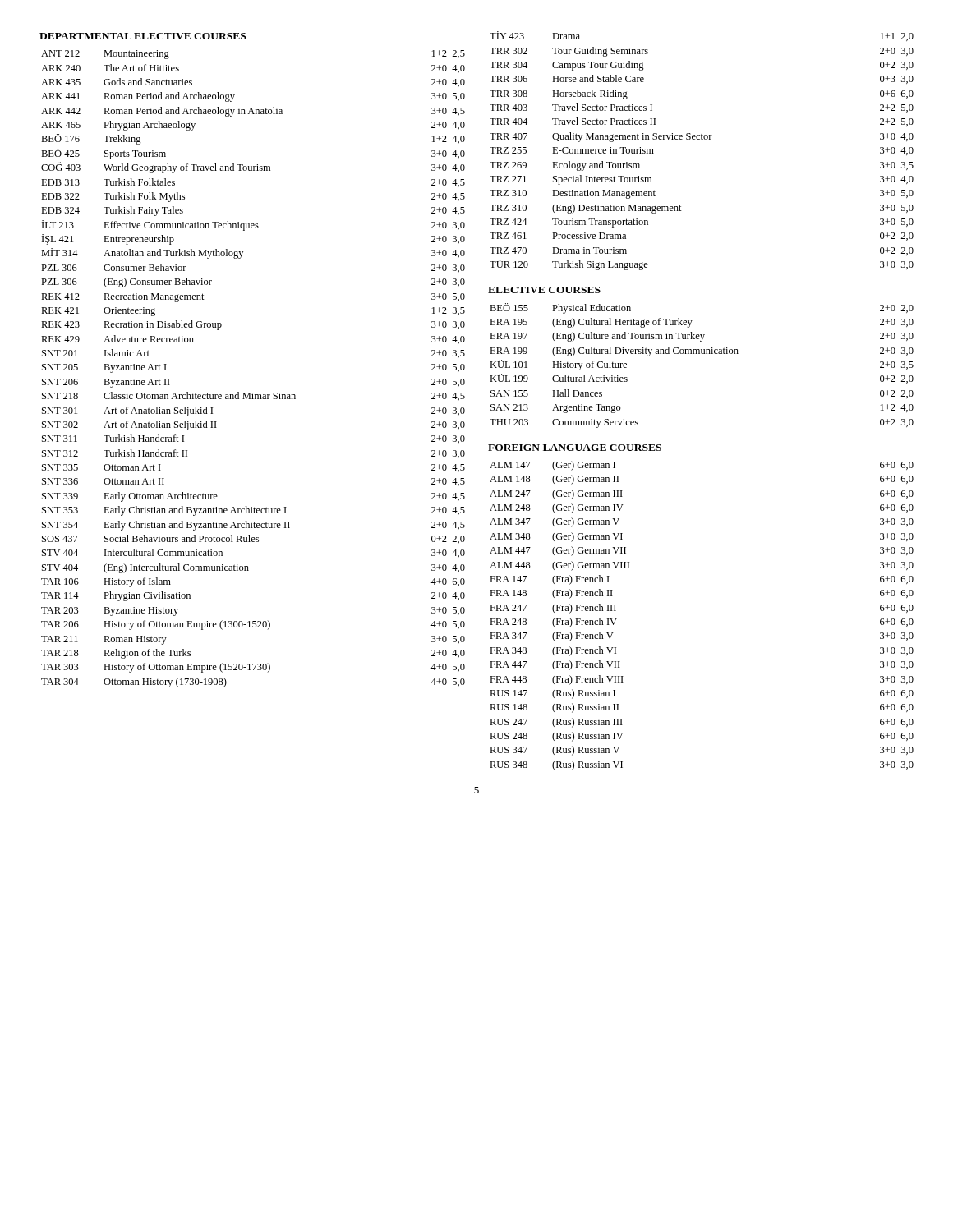Select the table that reads "(Ger) German IV"
The image size is (953, 1232).
(x=701, y=615)
